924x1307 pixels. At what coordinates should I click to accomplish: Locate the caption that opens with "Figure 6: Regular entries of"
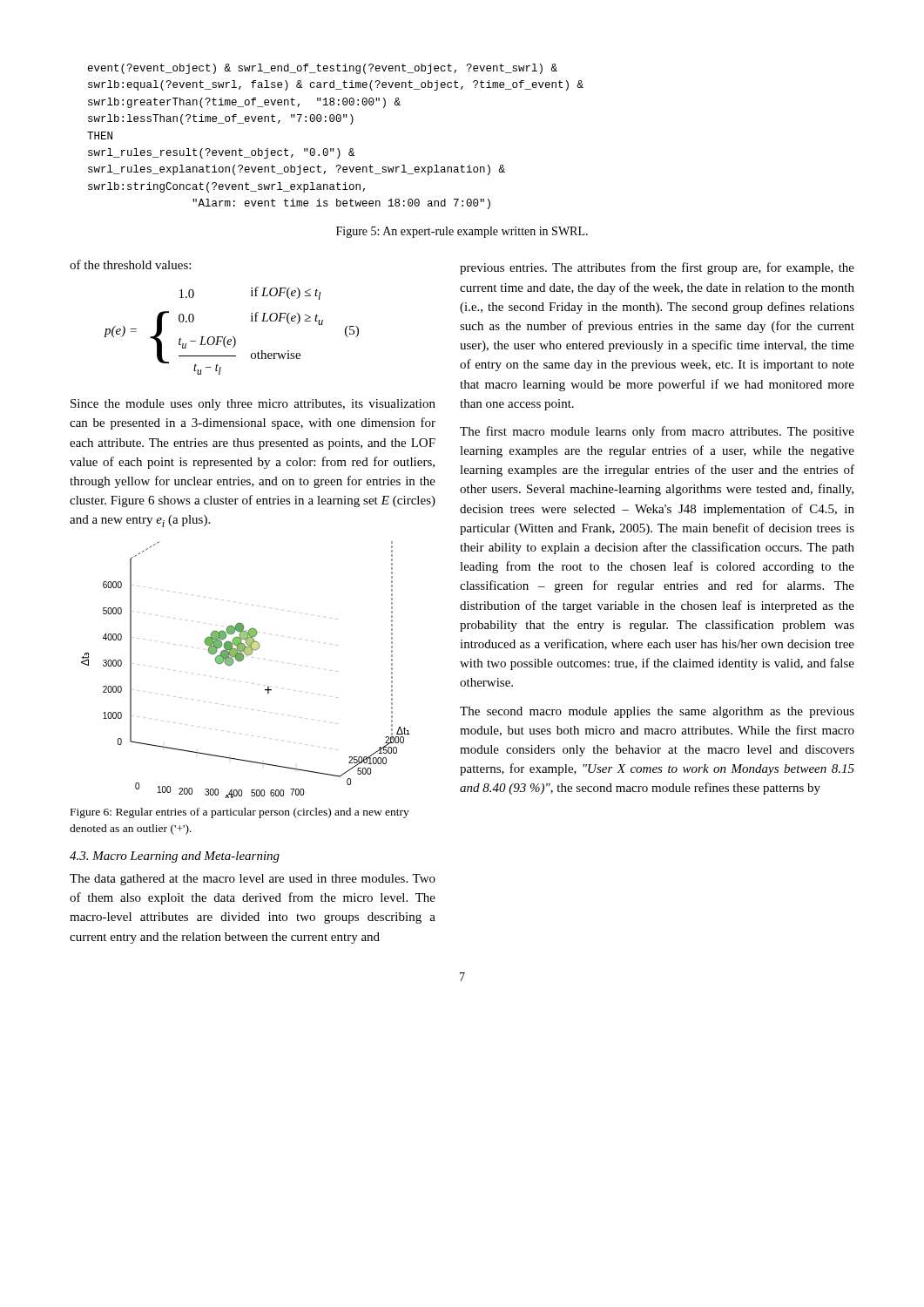click(239, 820)
